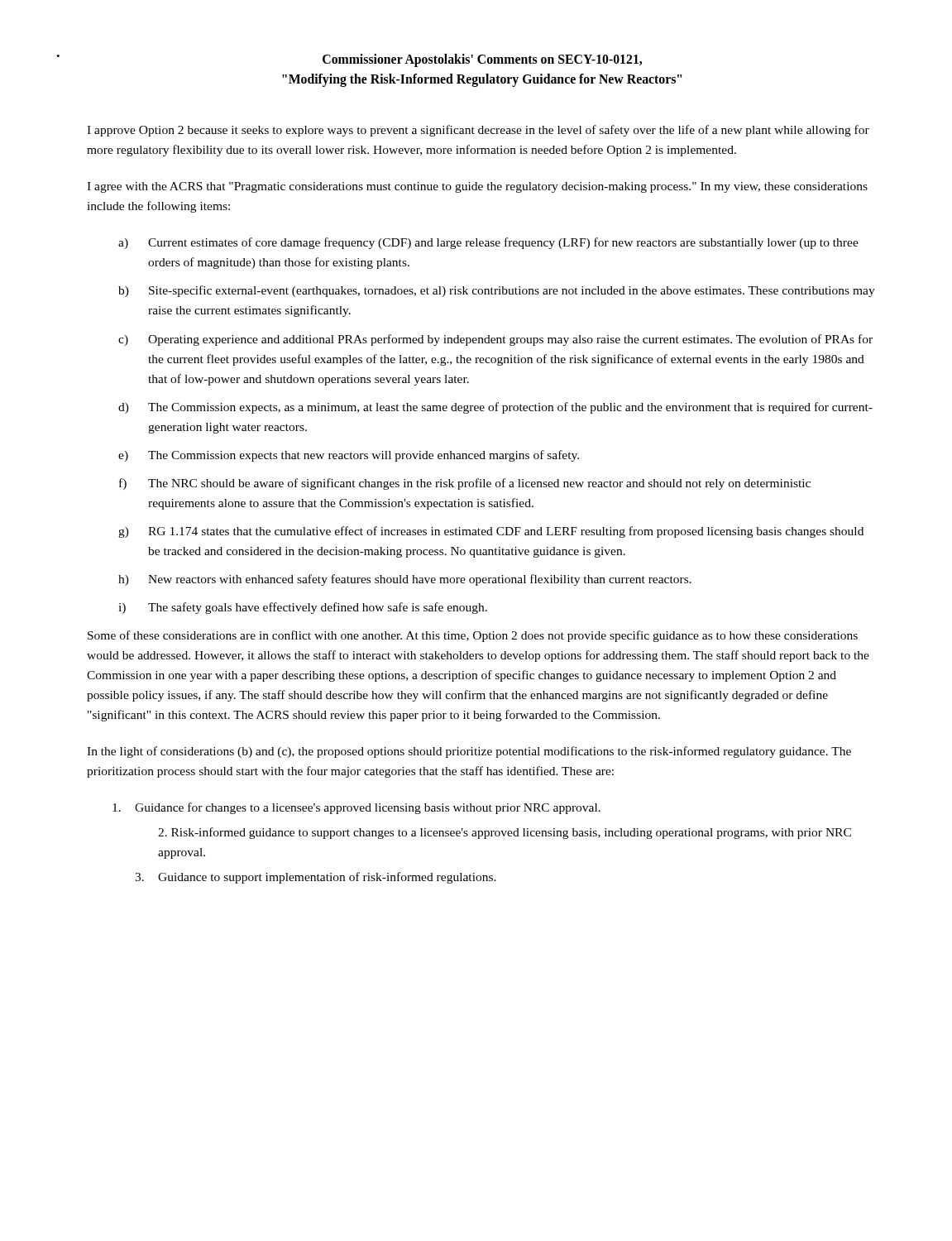Locate the text block that says "I approve Option 2 because it seeks"

pos(478,140)
